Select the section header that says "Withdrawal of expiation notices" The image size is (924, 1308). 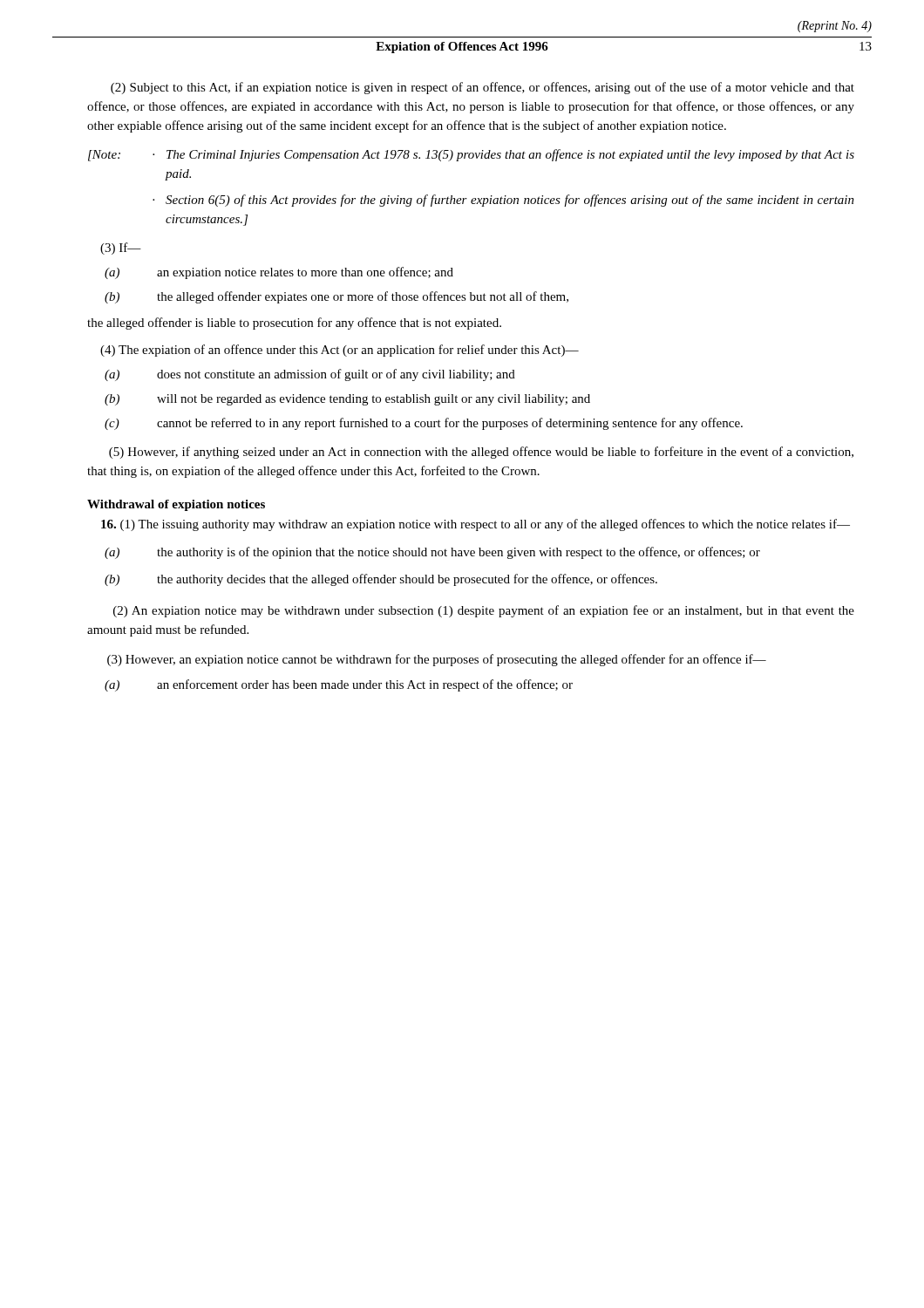[x=176, y=504]
